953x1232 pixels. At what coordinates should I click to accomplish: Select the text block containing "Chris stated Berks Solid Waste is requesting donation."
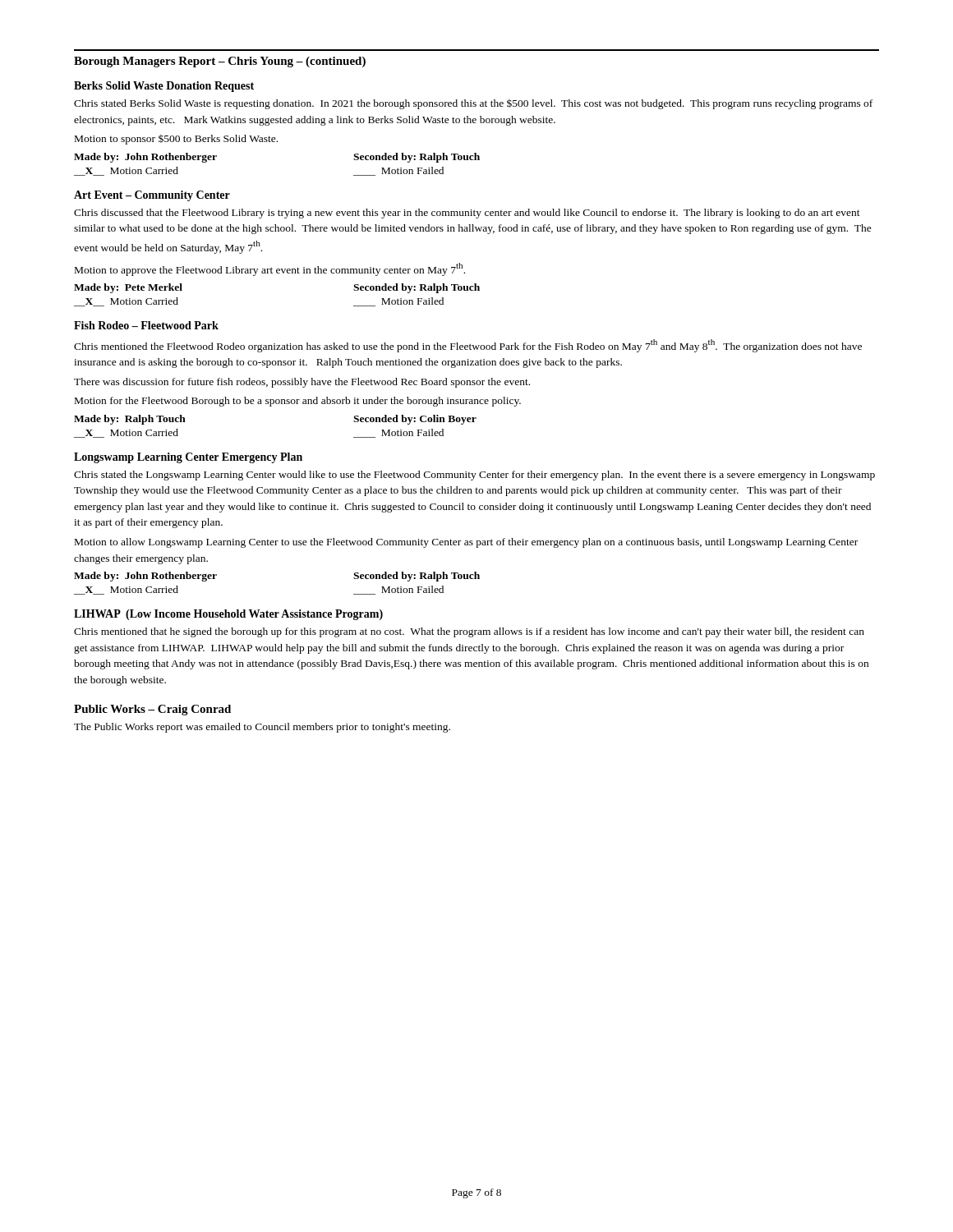click(473, 111)
